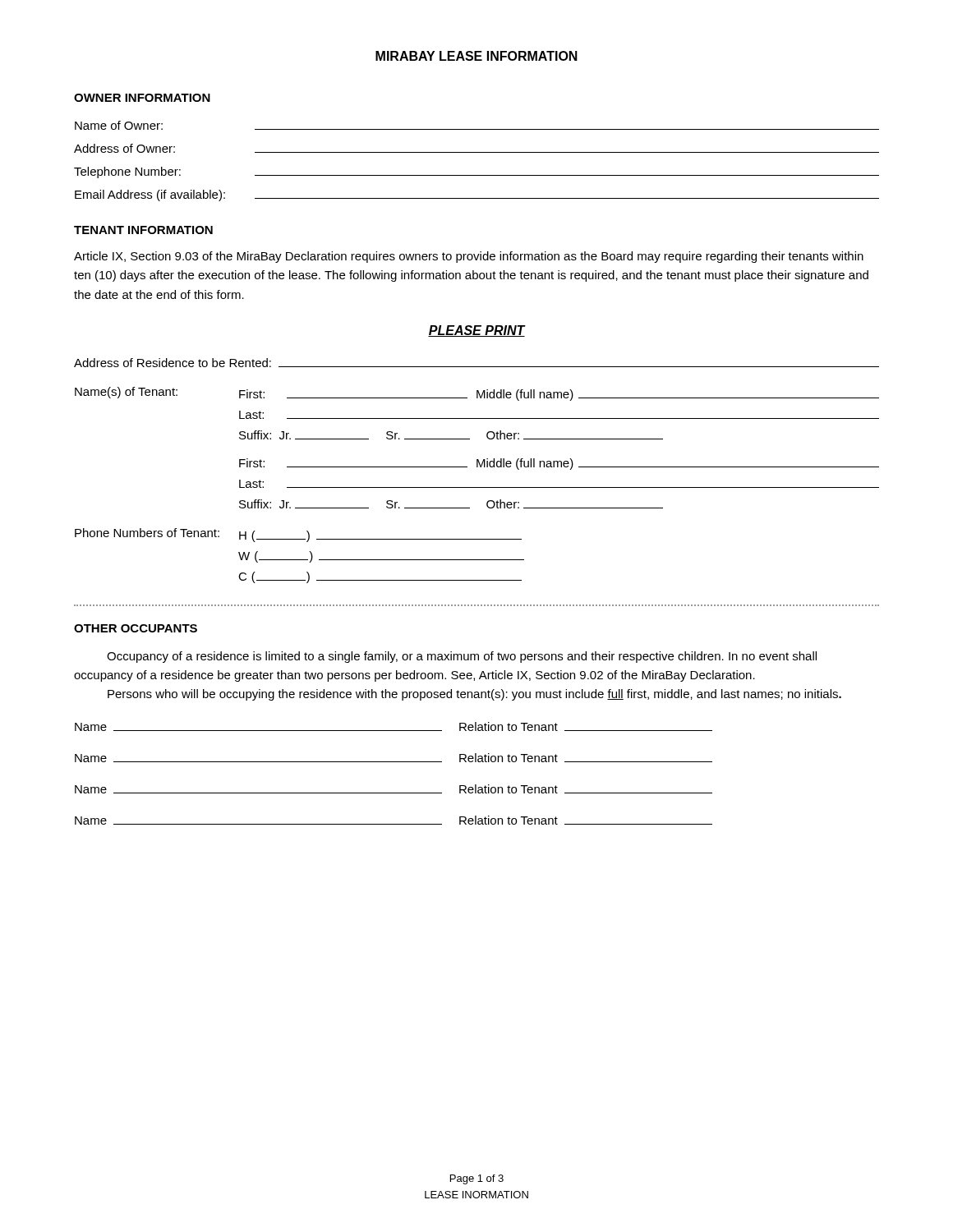Image resolution: width=953 pixels, height=1232 pixels.
Task: Find the passage starting "Name Relation to Tenant Name"
Action: 476,772
